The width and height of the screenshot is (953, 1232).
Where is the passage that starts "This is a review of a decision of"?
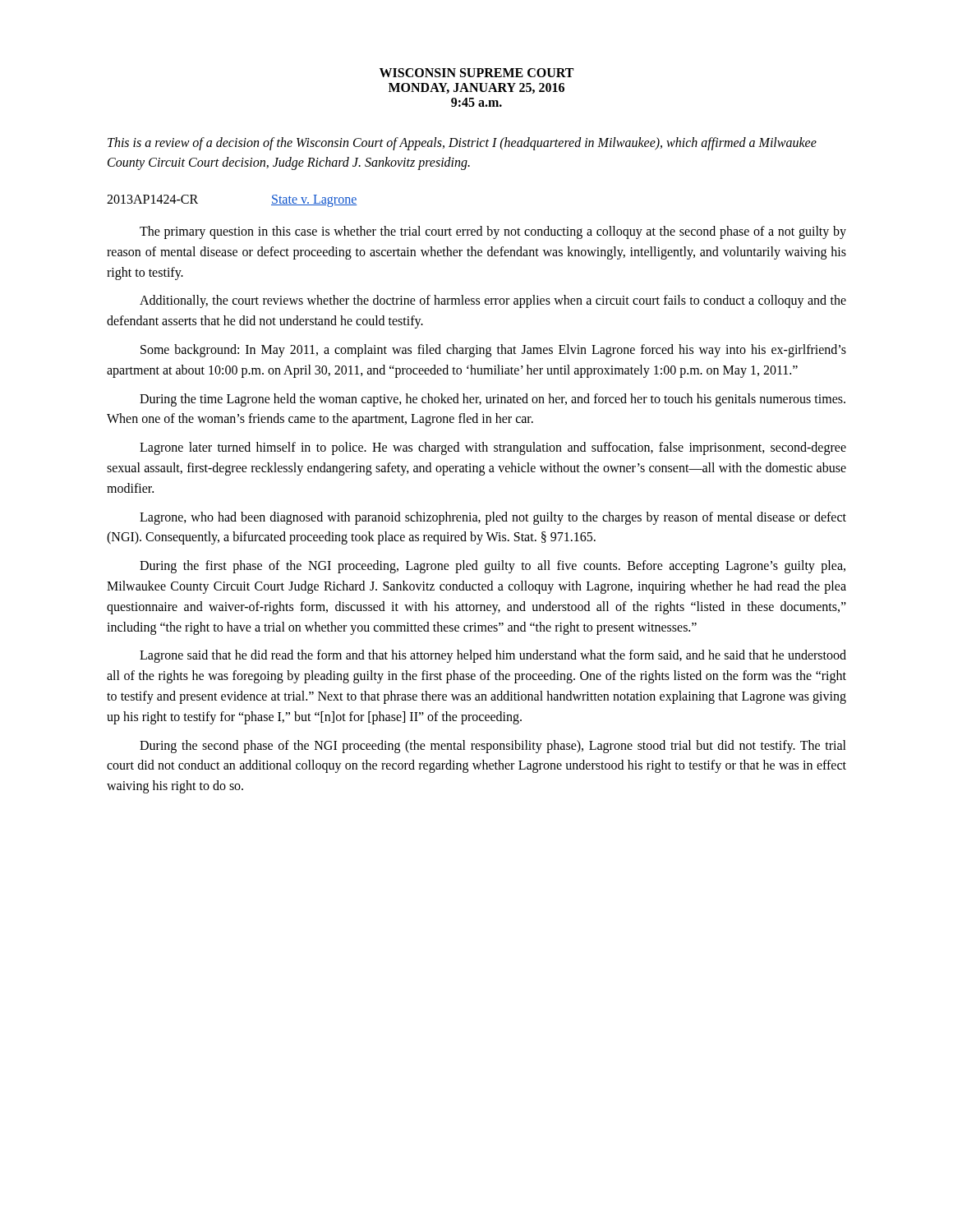(462, 152)
